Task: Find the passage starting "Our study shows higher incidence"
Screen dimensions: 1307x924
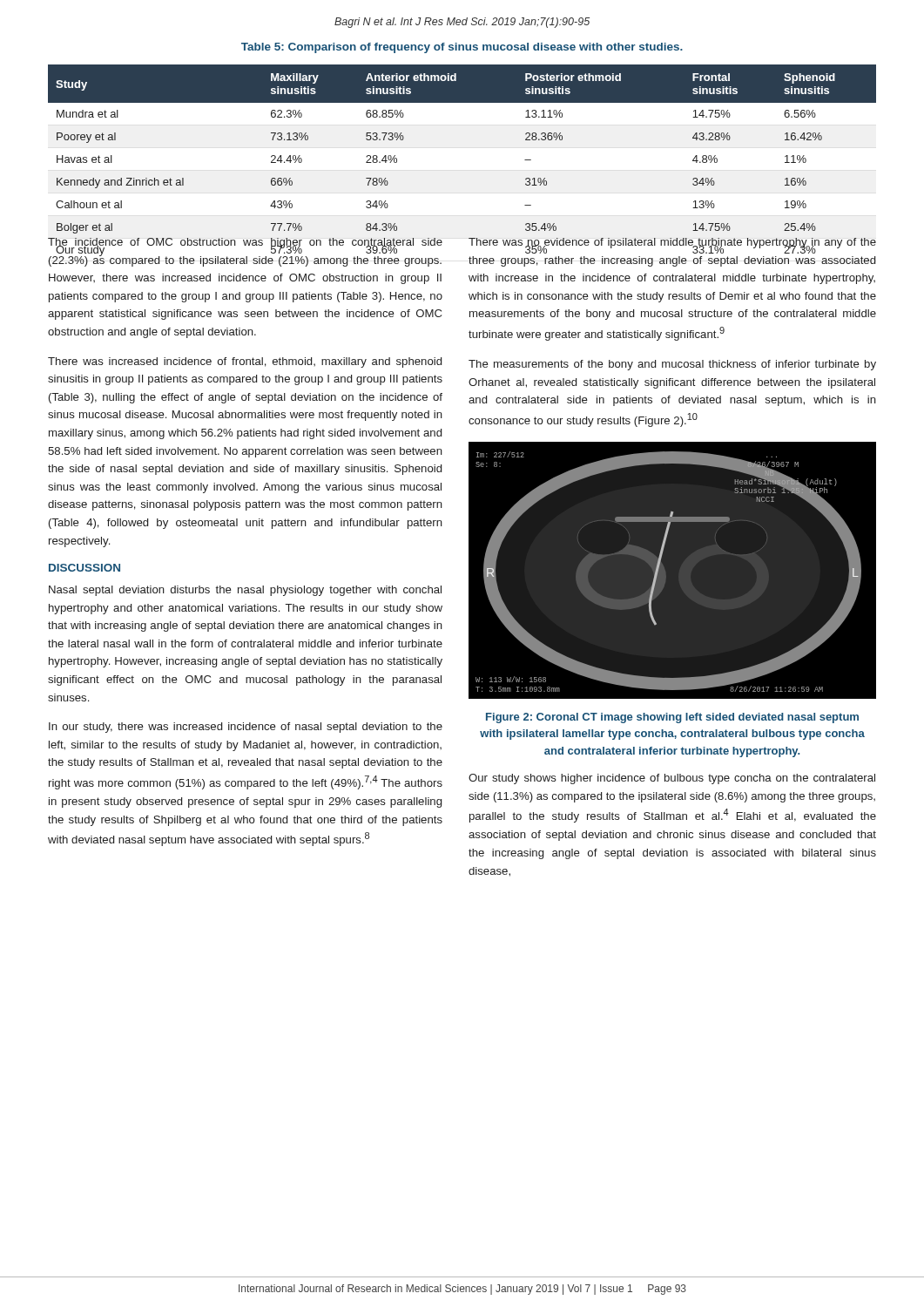Action: (672, 824)
